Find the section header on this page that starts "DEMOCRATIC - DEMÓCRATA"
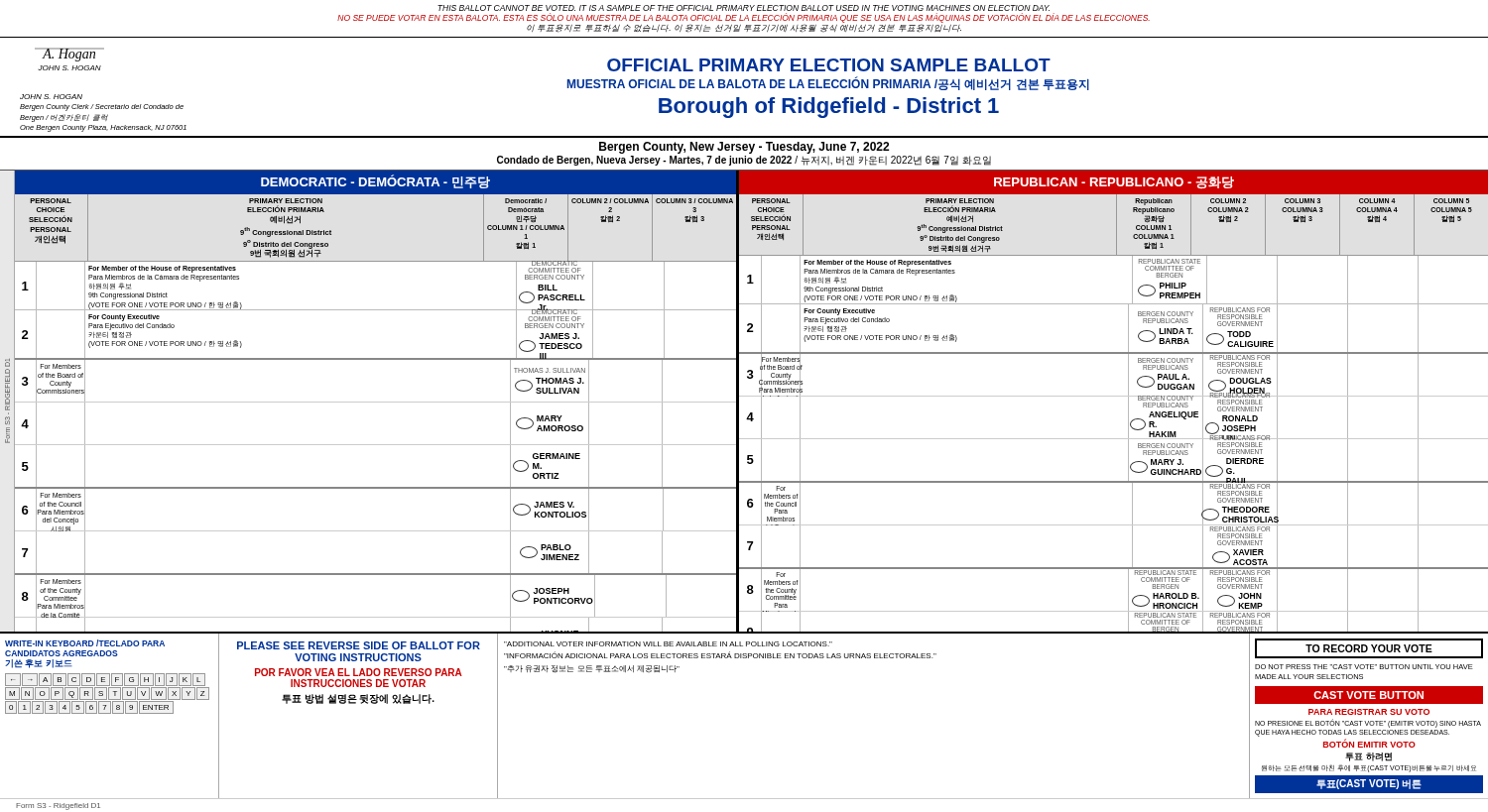The width and height of the screenshot is (1488, 812). click(x=375, y=182)
